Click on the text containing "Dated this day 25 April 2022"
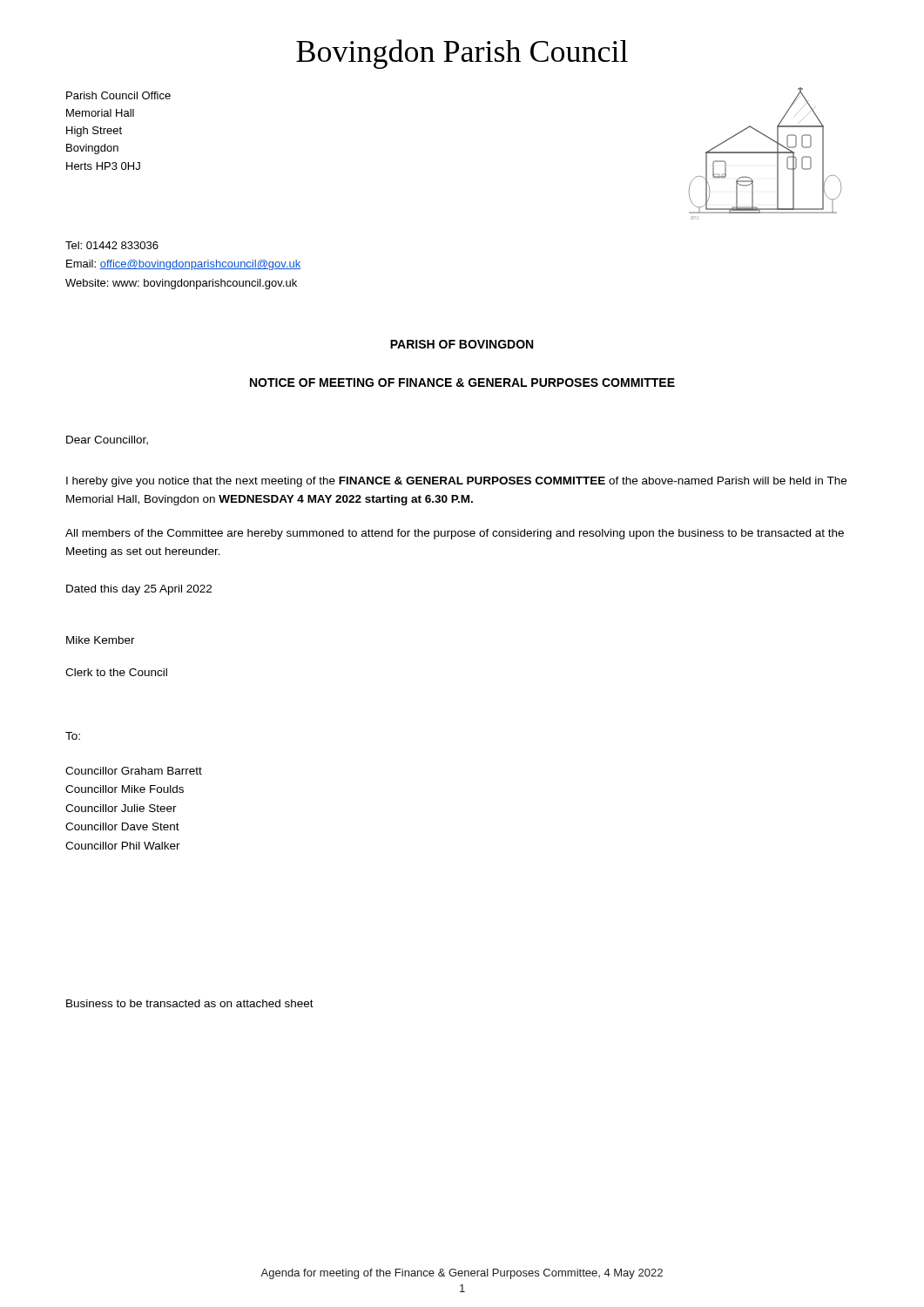This screenshot has height=1307, width=924. [139, 589]
